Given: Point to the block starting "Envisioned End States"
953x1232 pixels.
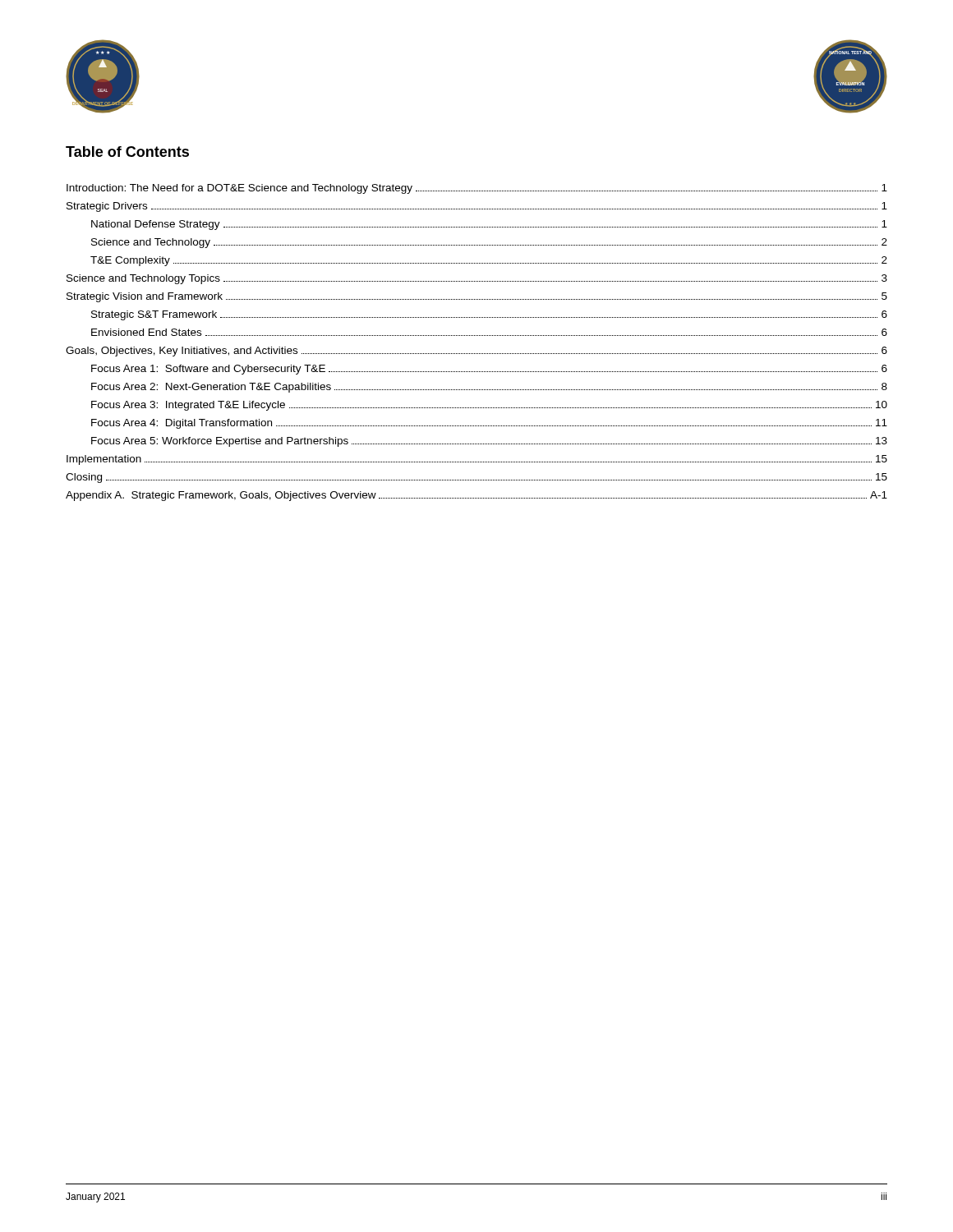Looking at the screenshot, I should tap(476, 329).
